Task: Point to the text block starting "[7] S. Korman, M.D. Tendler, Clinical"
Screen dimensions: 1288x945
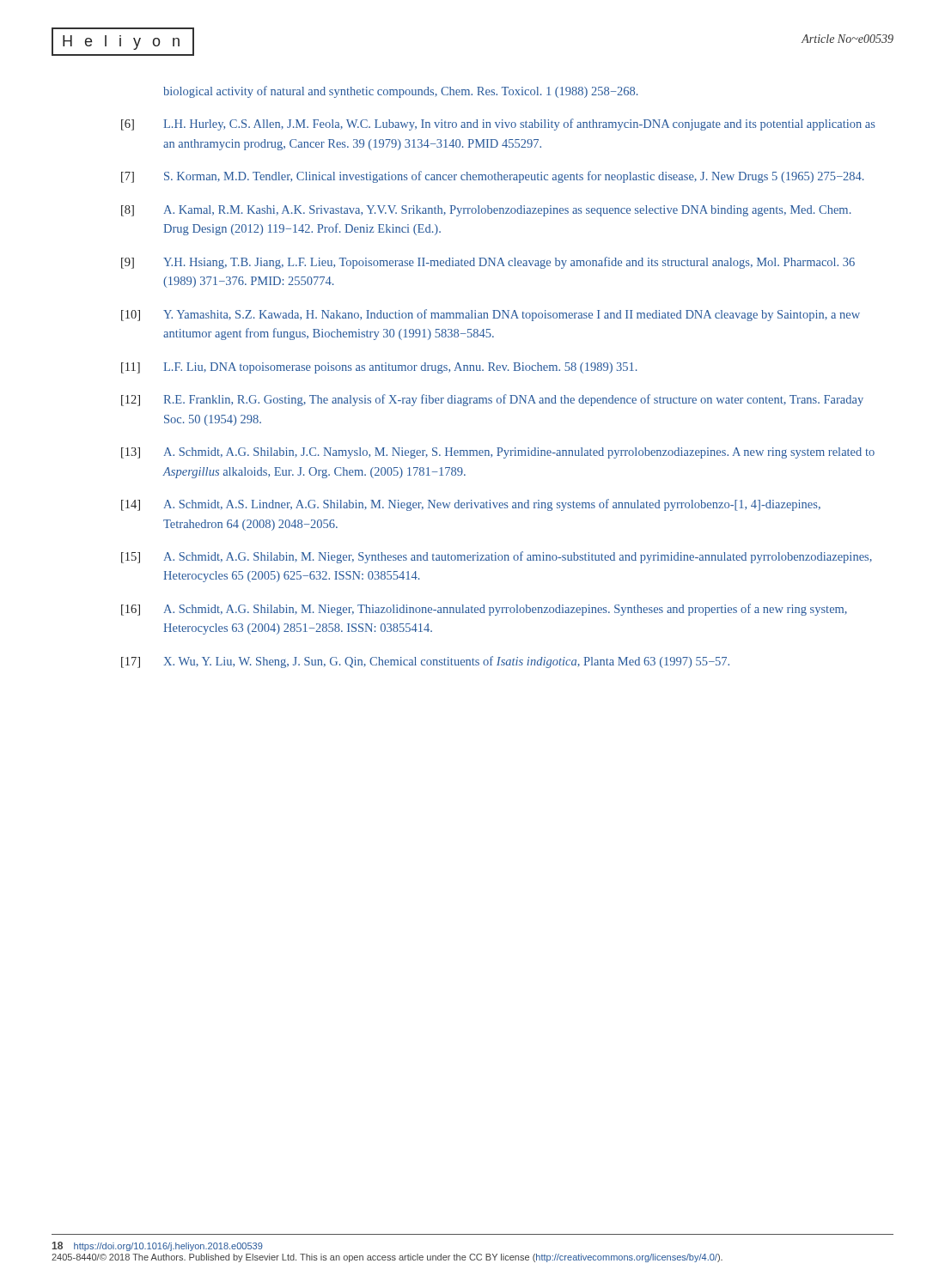Action: click(x=498, y=177)
